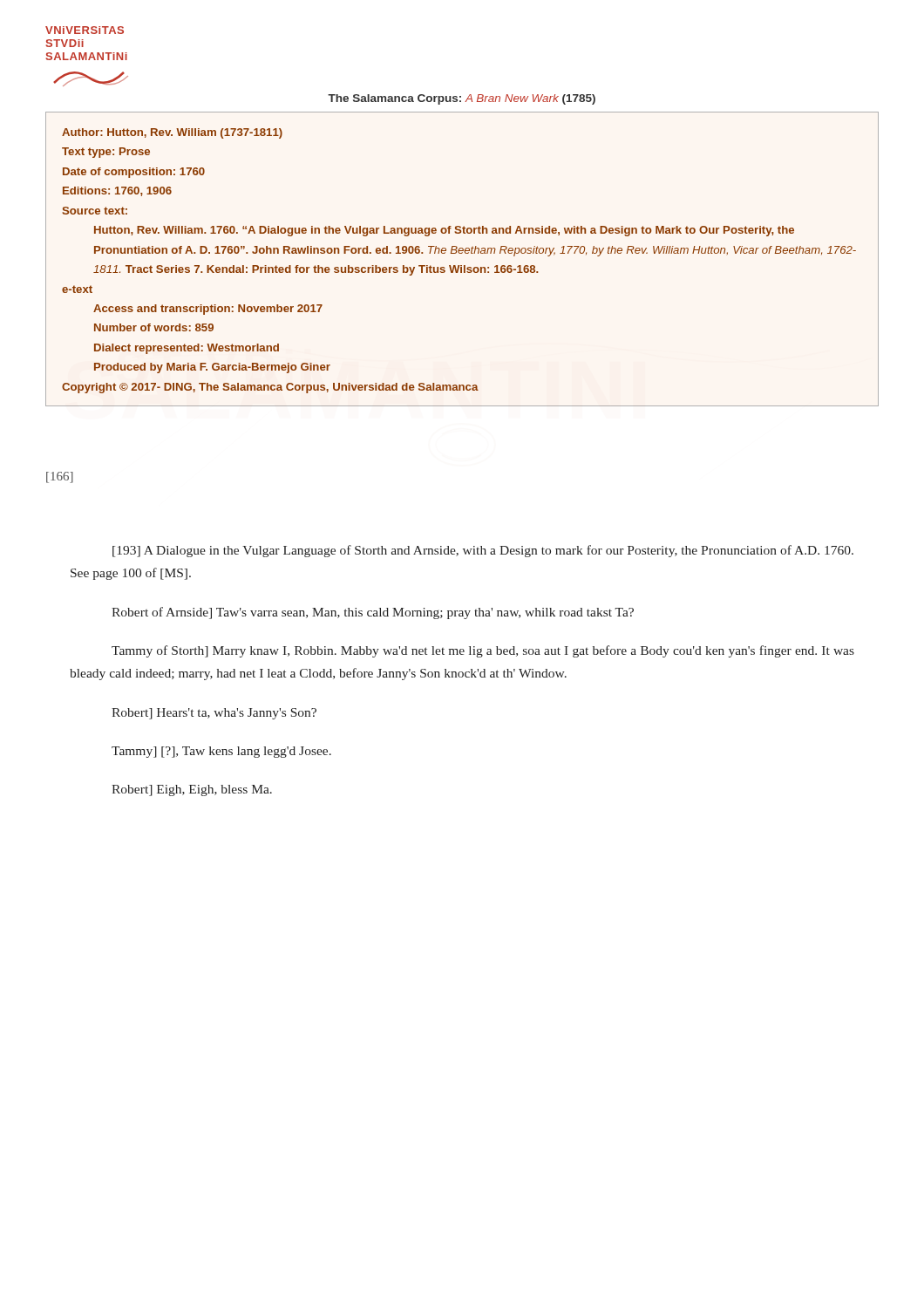The image size is (924, 1308).
Task: Click on the text block starting "Tammy] [?], Taw kens lang legg'd Josee."
Action: [x=221, y=752]
